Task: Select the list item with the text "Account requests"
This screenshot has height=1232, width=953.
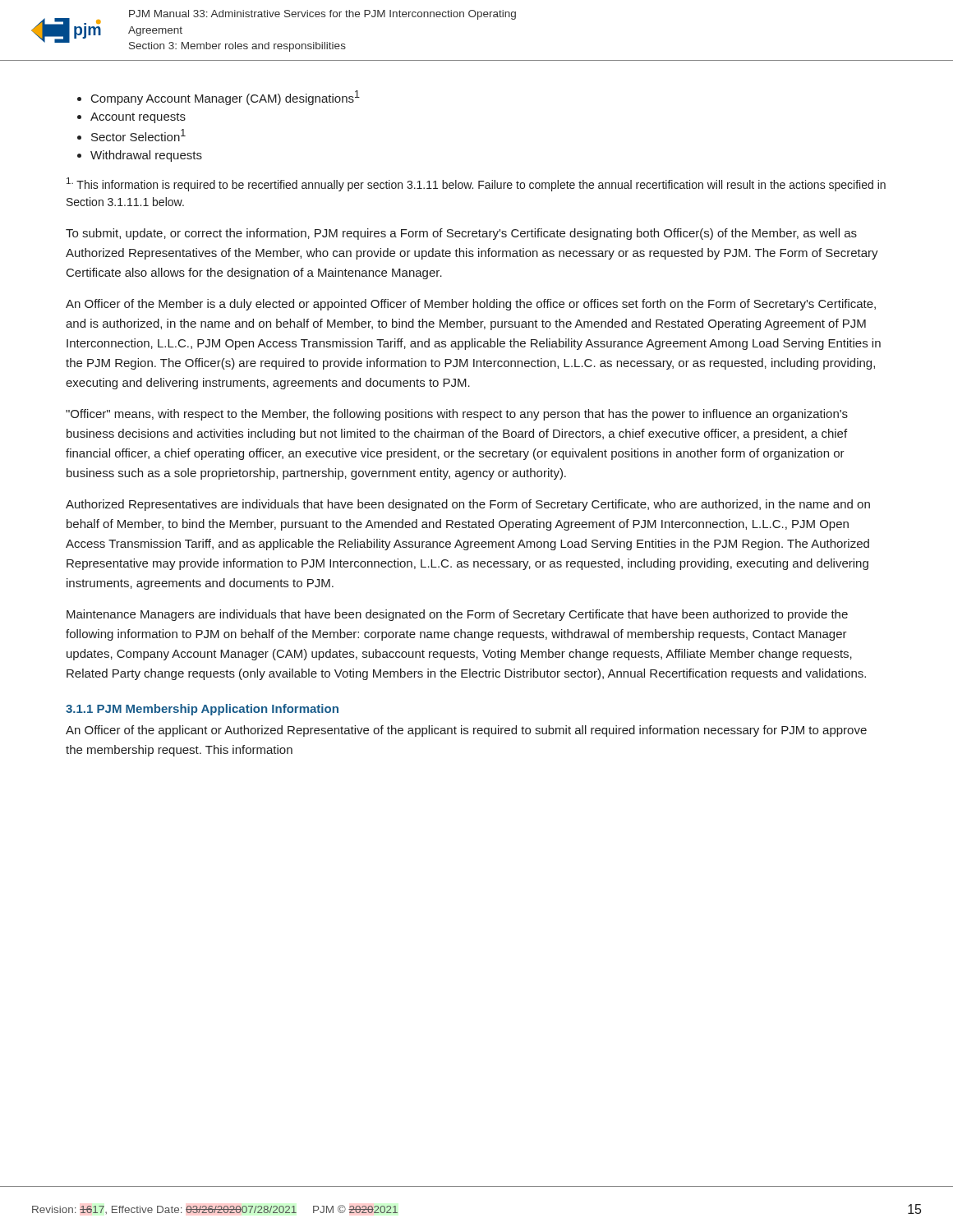Action: point(138,116)
